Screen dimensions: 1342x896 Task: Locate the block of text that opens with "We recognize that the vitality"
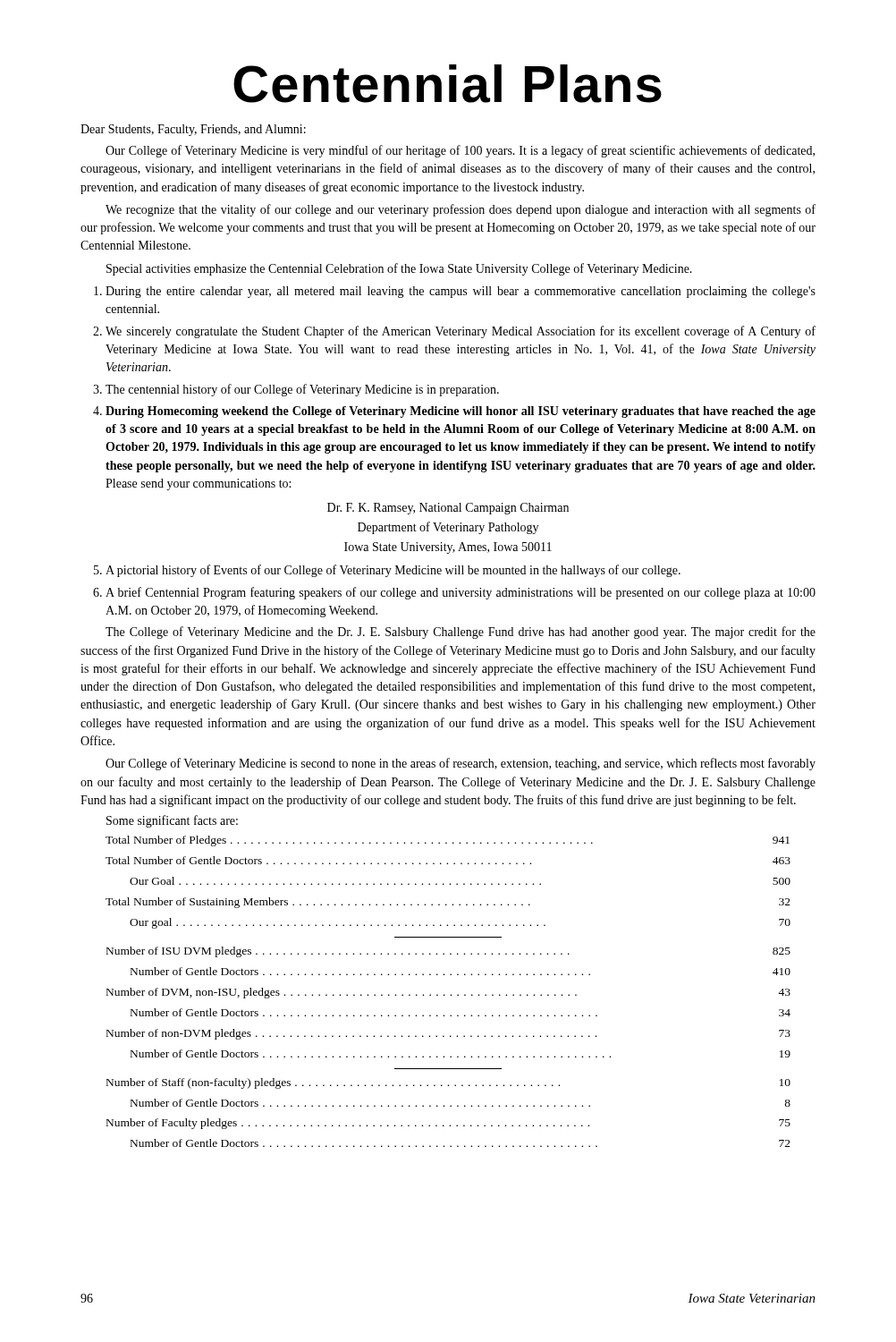[448, 228]
